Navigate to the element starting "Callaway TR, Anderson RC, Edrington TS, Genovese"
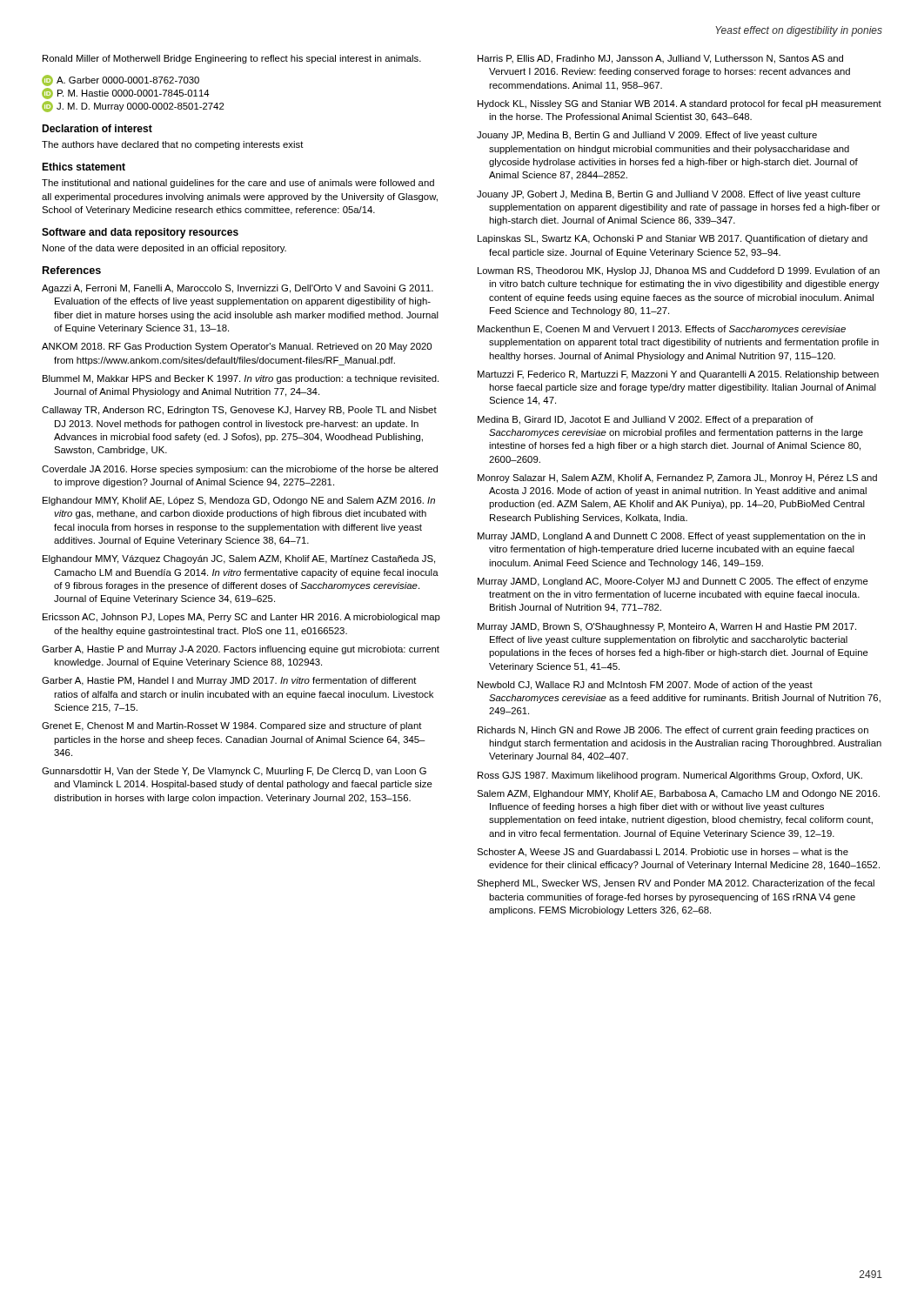The image size is (924, 1305). pyautogui.click(x=239, y=430)
